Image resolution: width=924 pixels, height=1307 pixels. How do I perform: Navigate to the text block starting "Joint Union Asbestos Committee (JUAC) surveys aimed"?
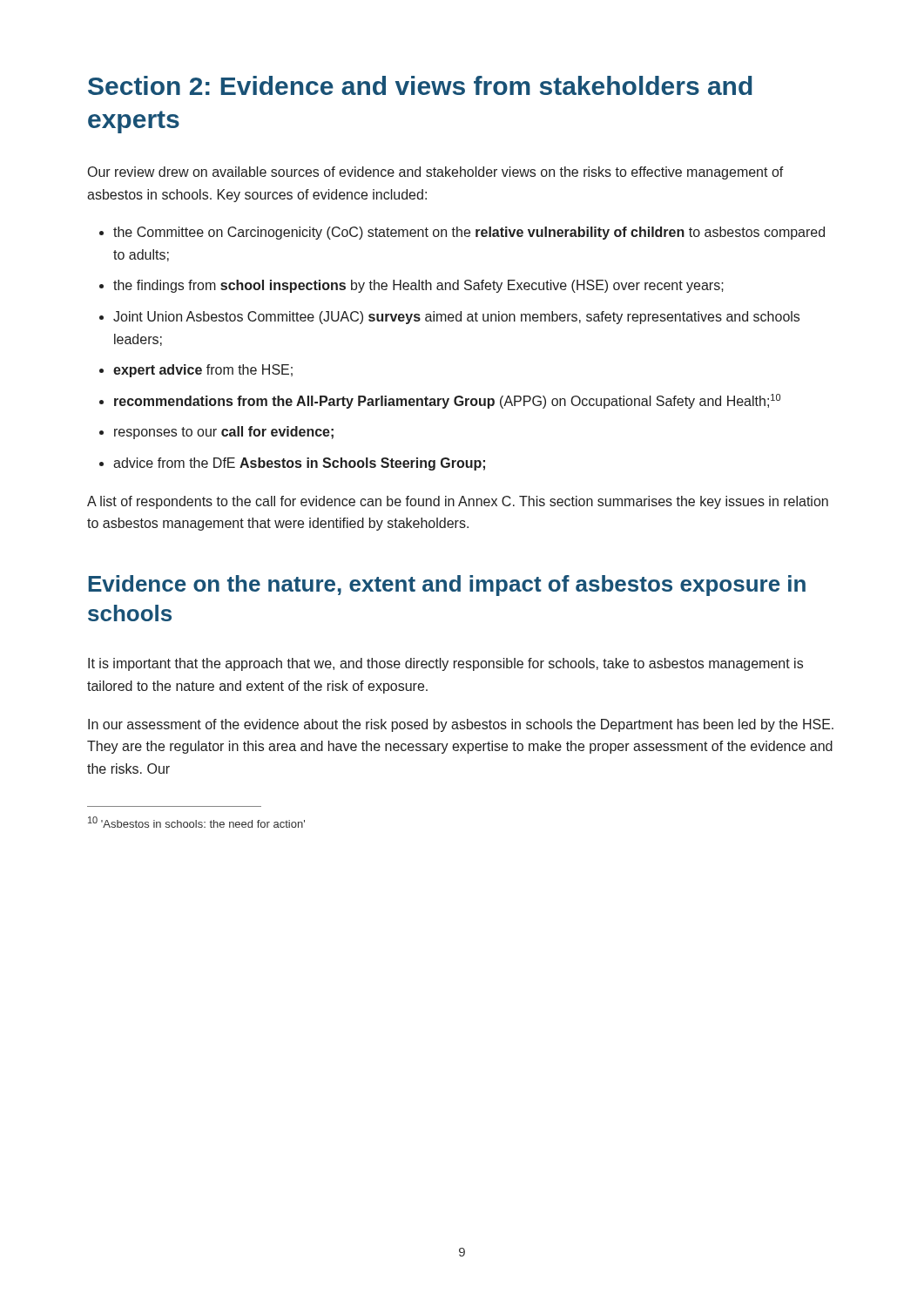point(457,328)
